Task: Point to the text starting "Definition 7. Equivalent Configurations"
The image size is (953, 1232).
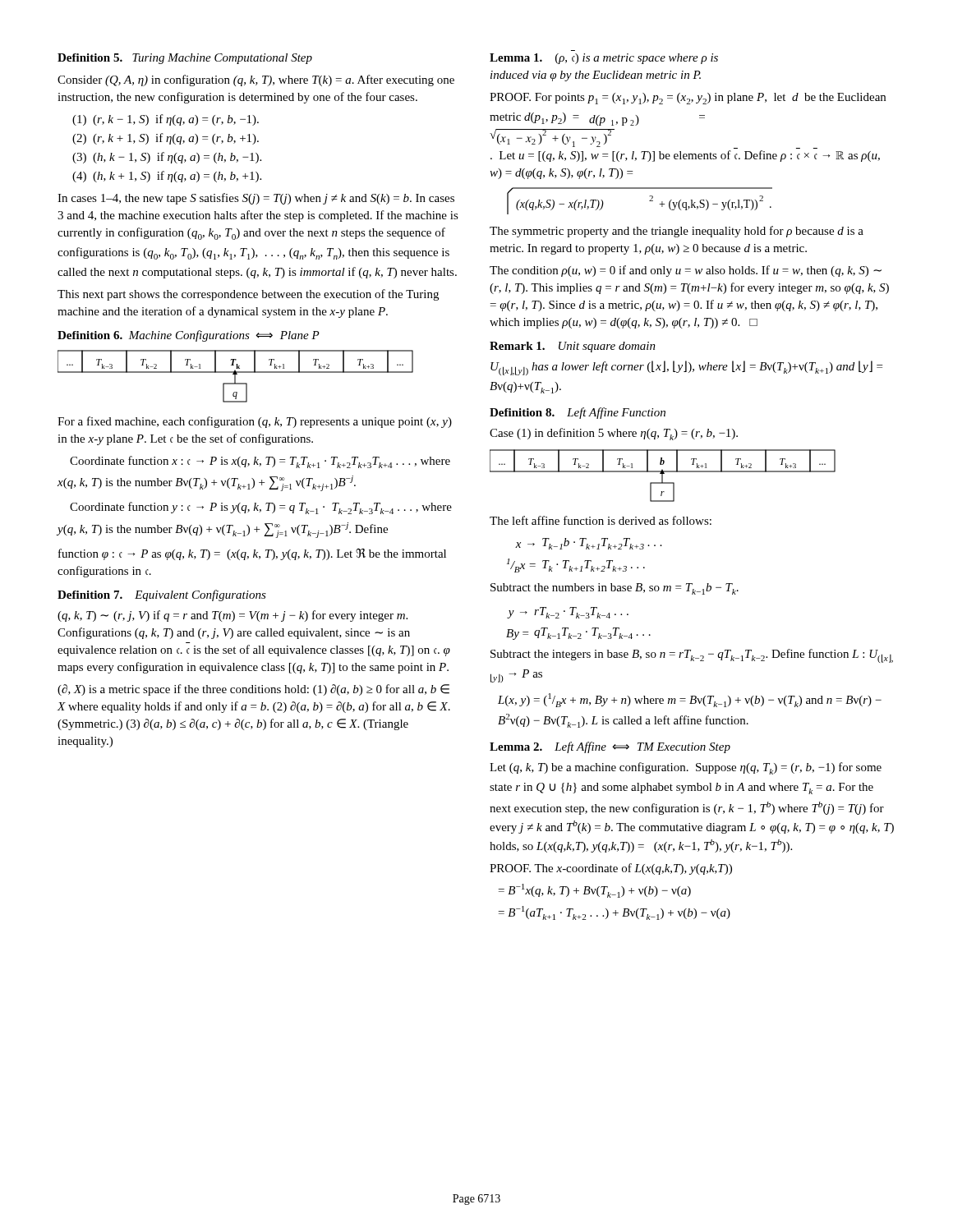Action: [x=162, y=594]
